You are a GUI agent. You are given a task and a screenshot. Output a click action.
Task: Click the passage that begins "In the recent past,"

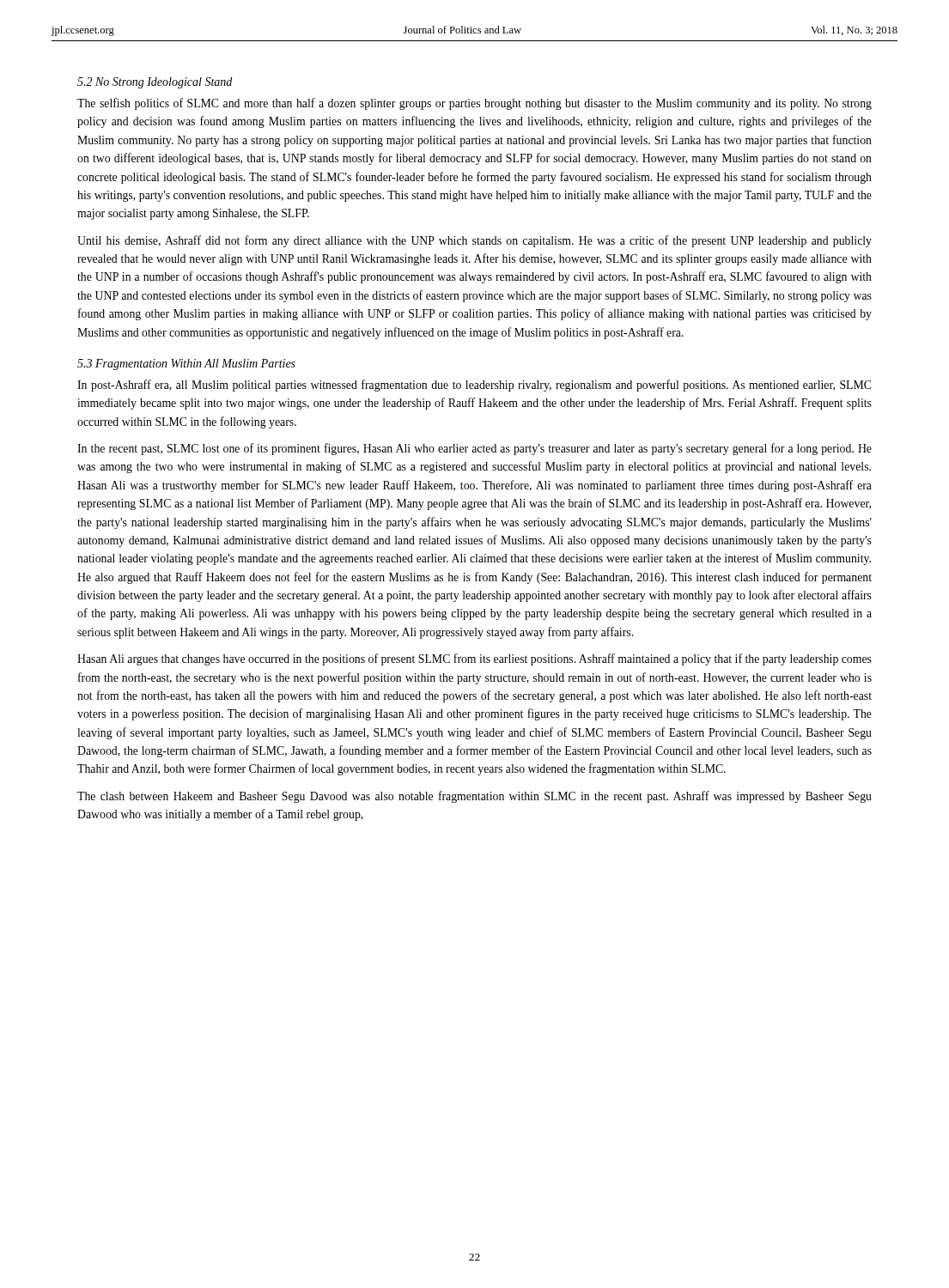[474, 540]
